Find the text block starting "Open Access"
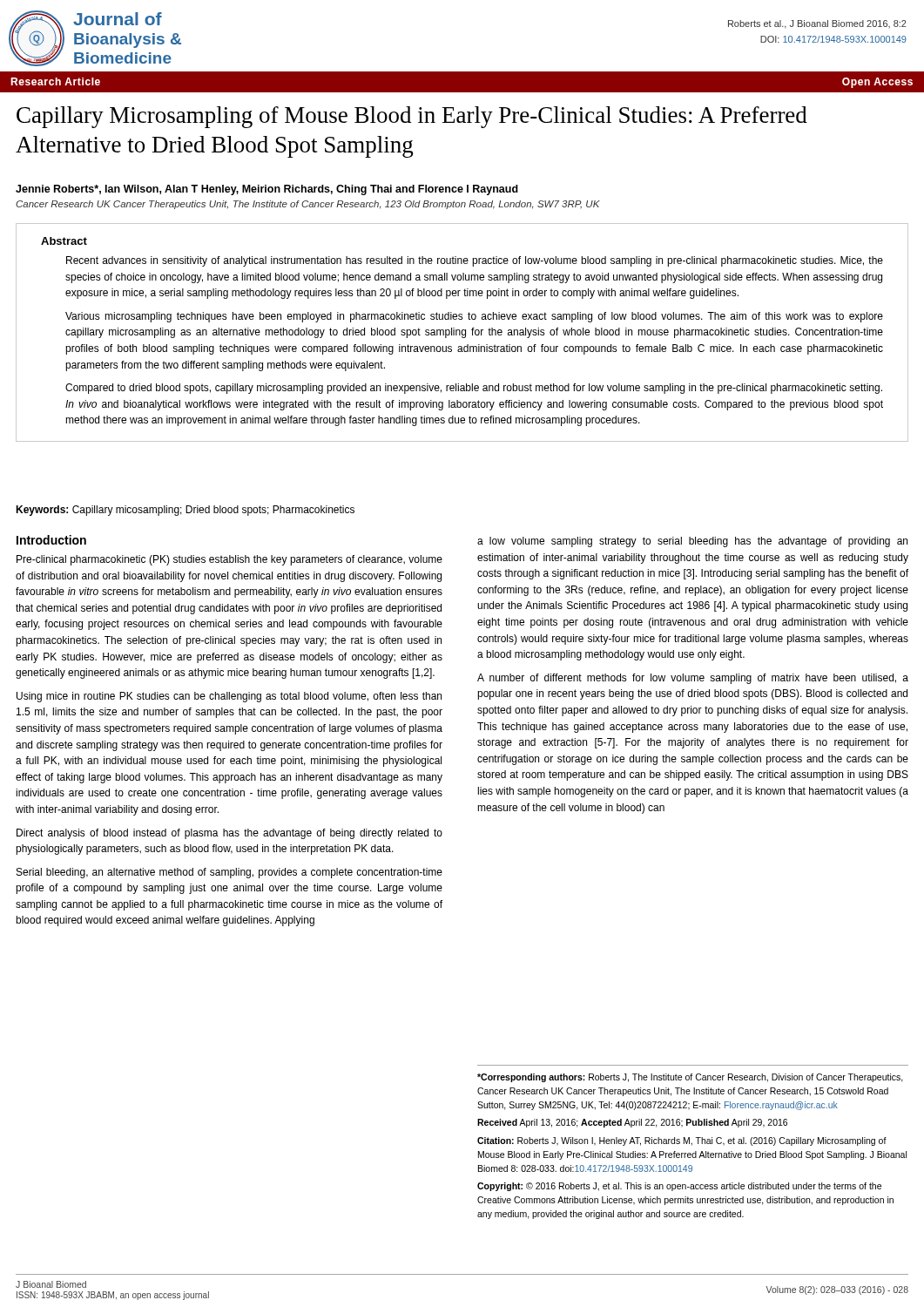 tap(878, 82)
